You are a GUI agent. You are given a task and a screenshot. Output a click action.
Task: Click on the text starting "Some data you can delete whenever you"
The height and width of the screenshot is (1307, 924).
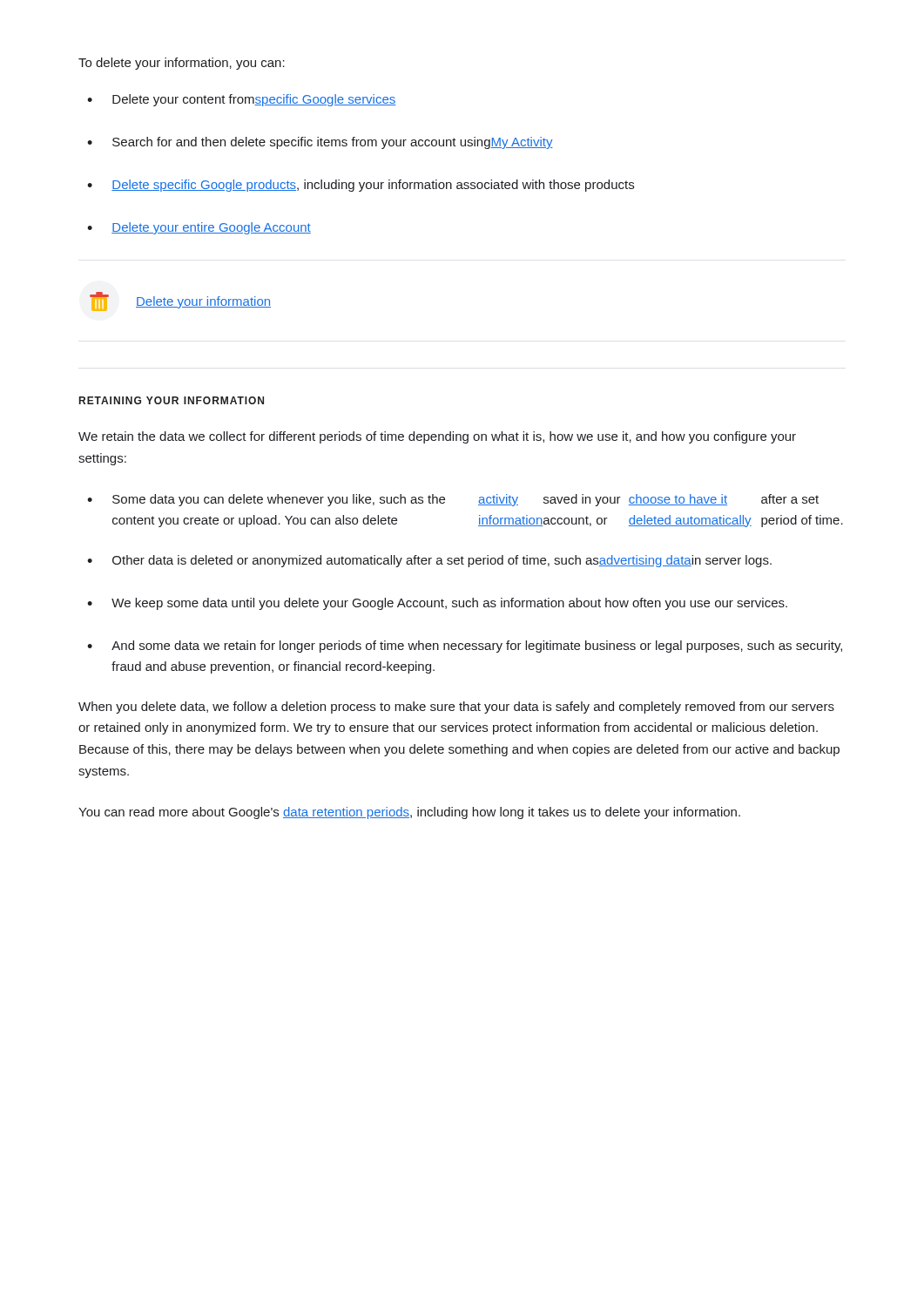click(x=478, y=509)
